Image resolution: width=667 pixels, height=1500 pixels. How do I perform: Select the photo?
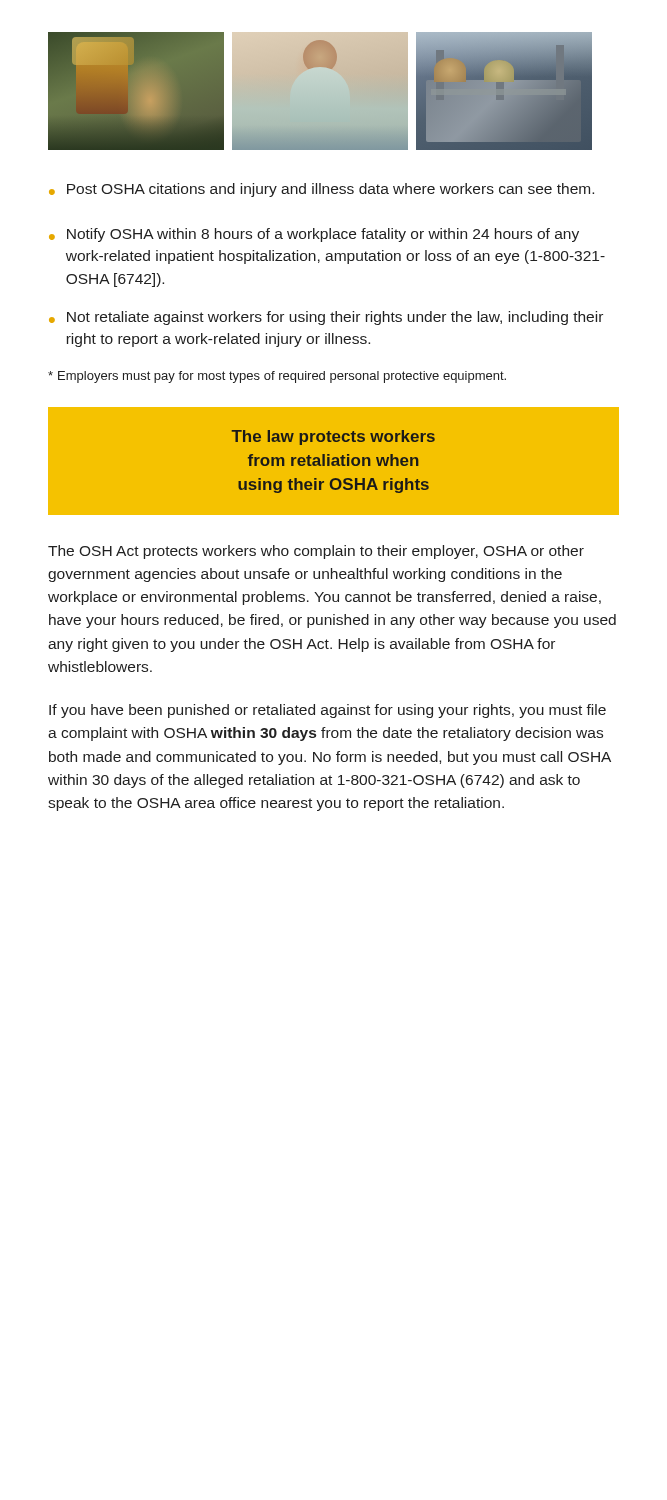(x=334, y=91)
